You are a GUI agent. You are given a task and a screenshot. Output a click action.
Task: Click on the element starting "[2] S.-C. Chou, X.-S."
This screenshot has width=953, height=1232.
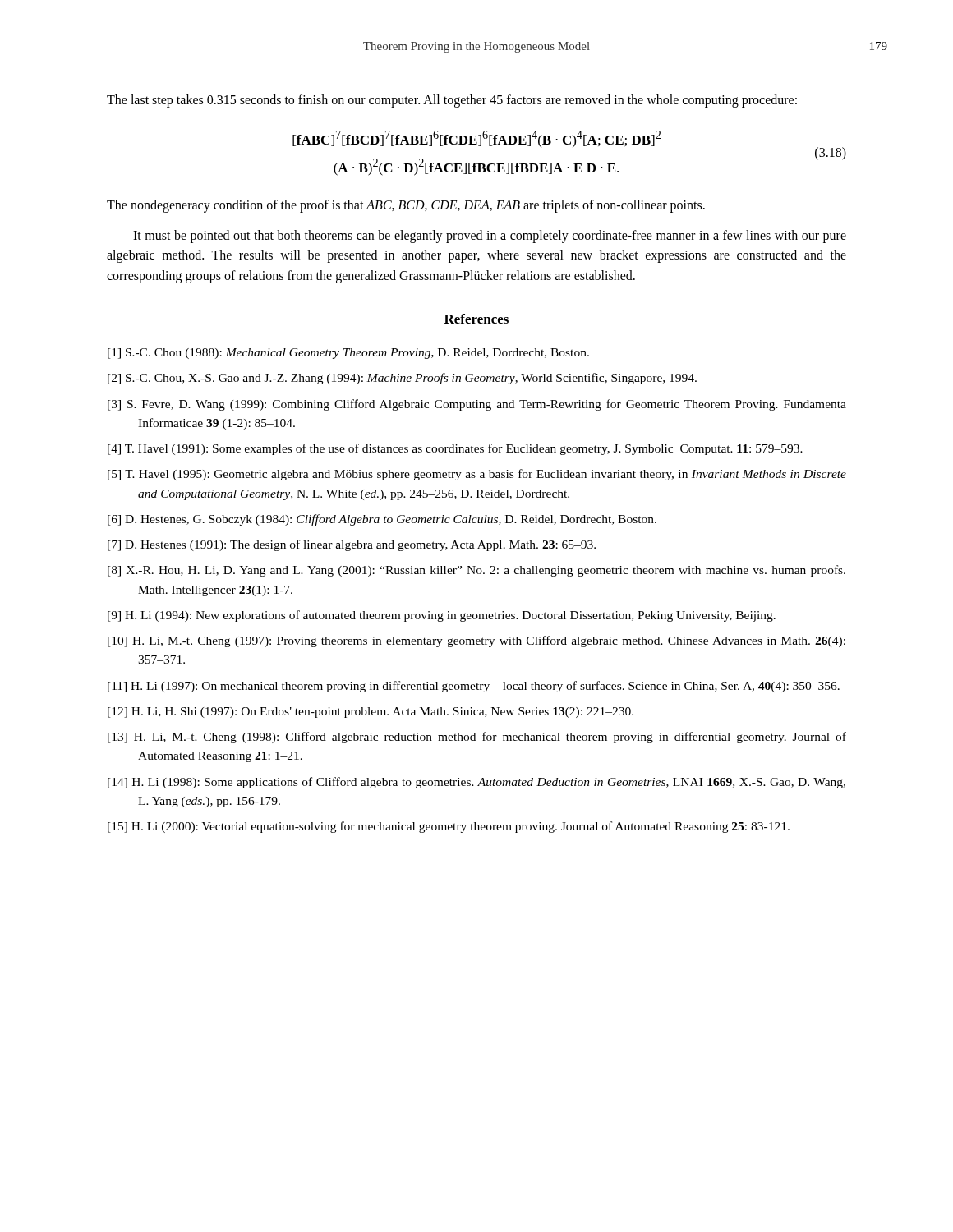pyautogui.click(x=402, y=378)
